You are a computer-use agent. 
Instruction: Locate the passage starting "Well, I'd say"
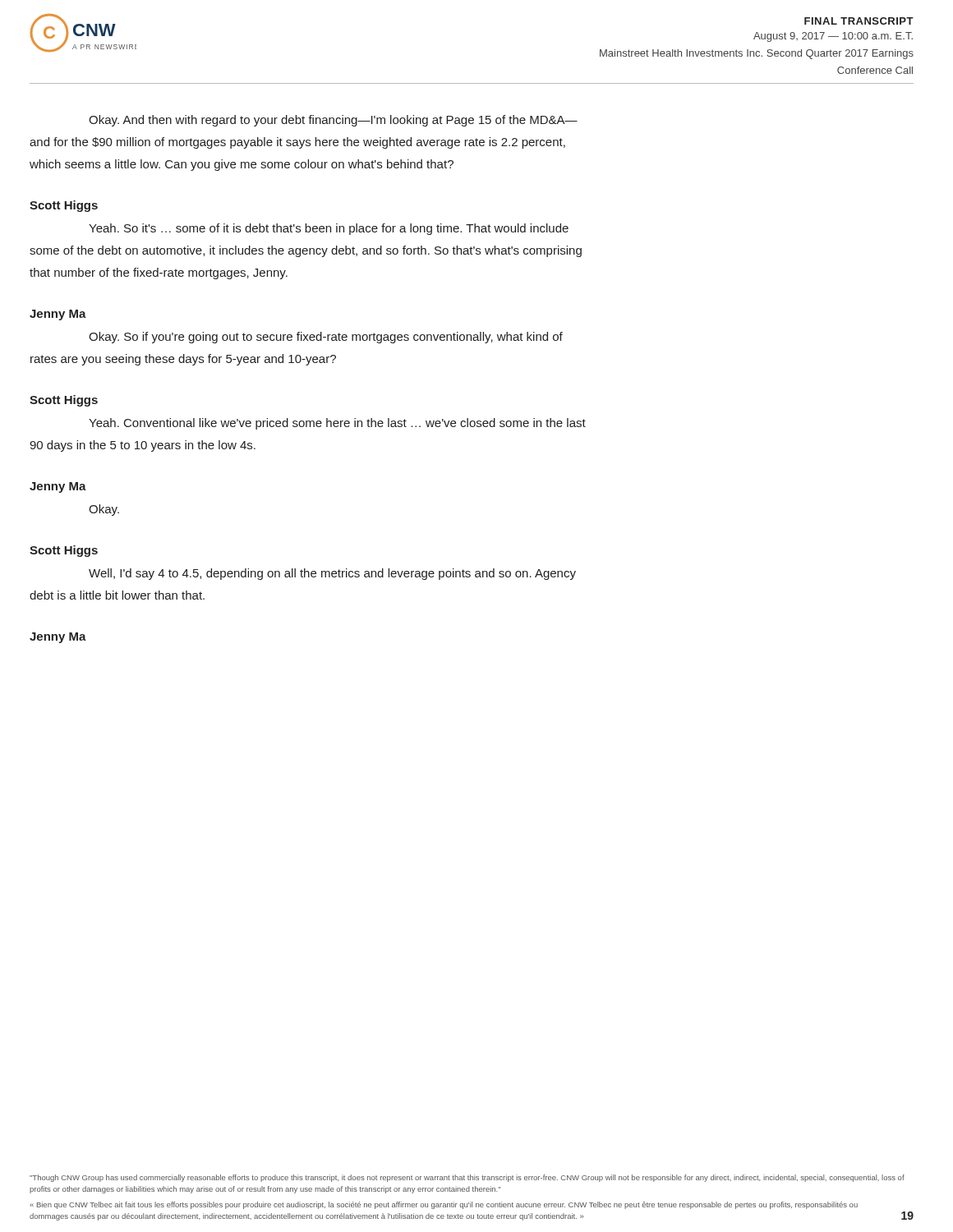332,573
